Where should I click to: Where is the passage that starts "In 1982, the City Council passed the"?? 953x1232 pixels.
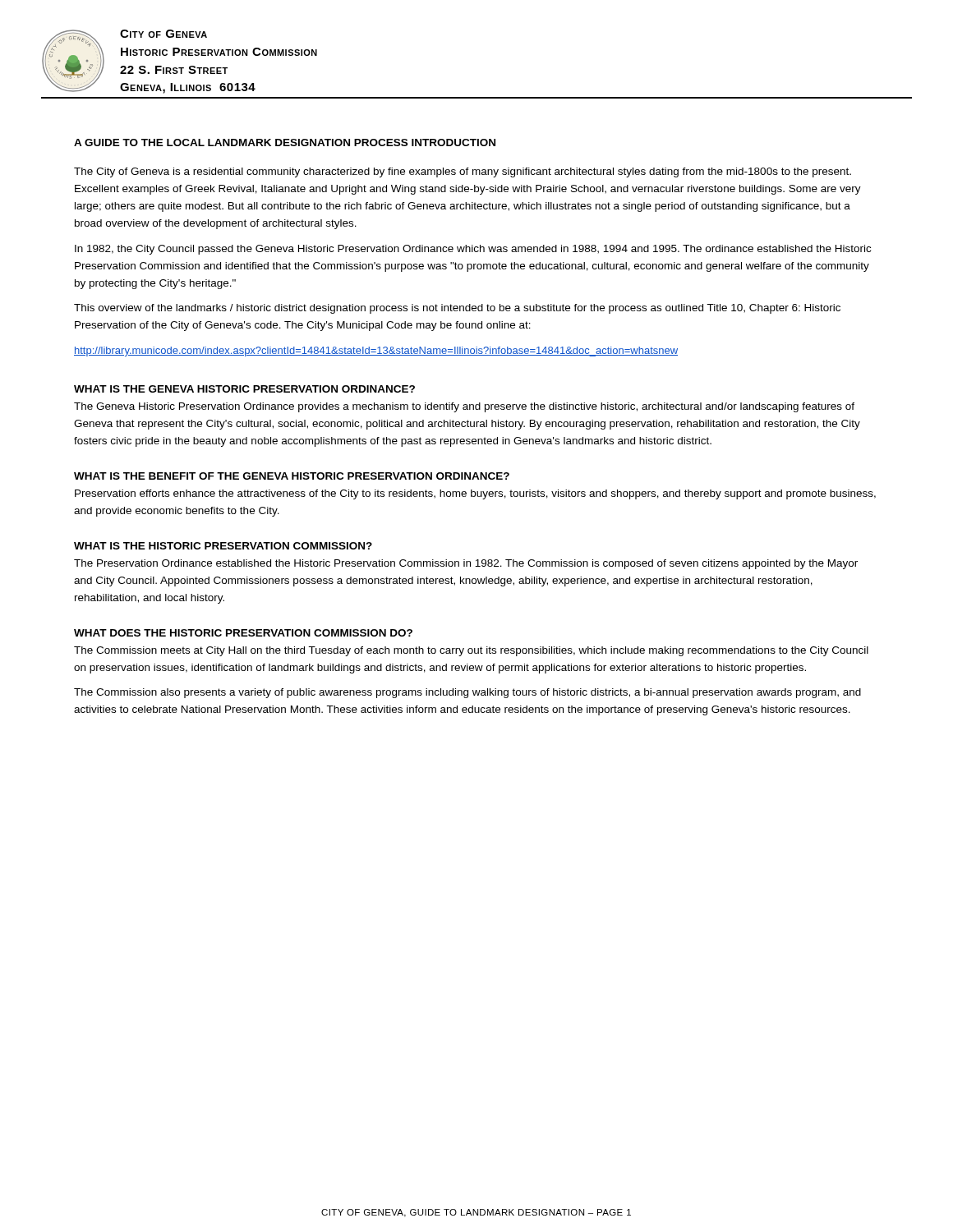point(473,265)
